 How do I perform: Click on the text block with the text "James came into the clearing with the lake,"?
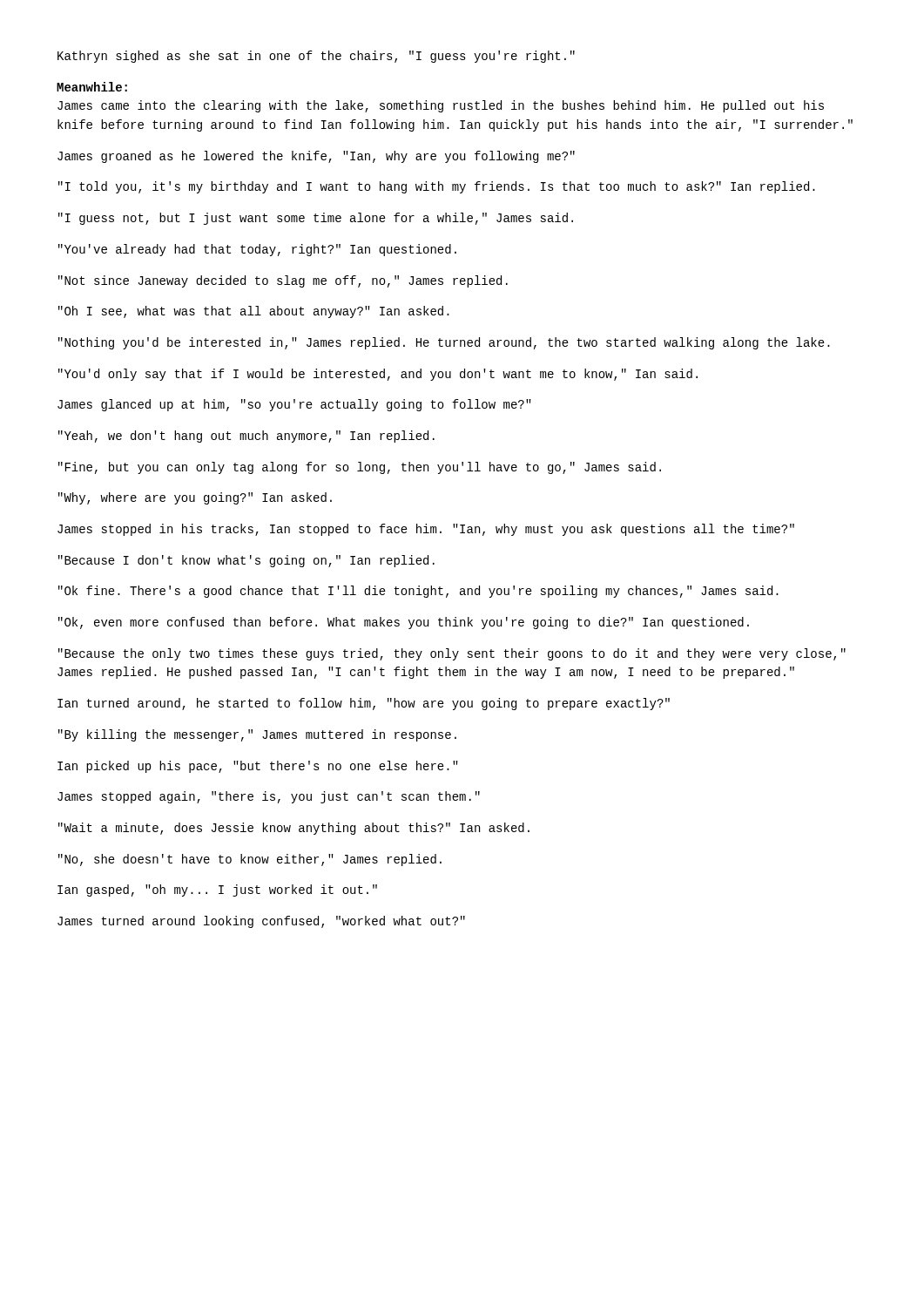tap(455, 116)
